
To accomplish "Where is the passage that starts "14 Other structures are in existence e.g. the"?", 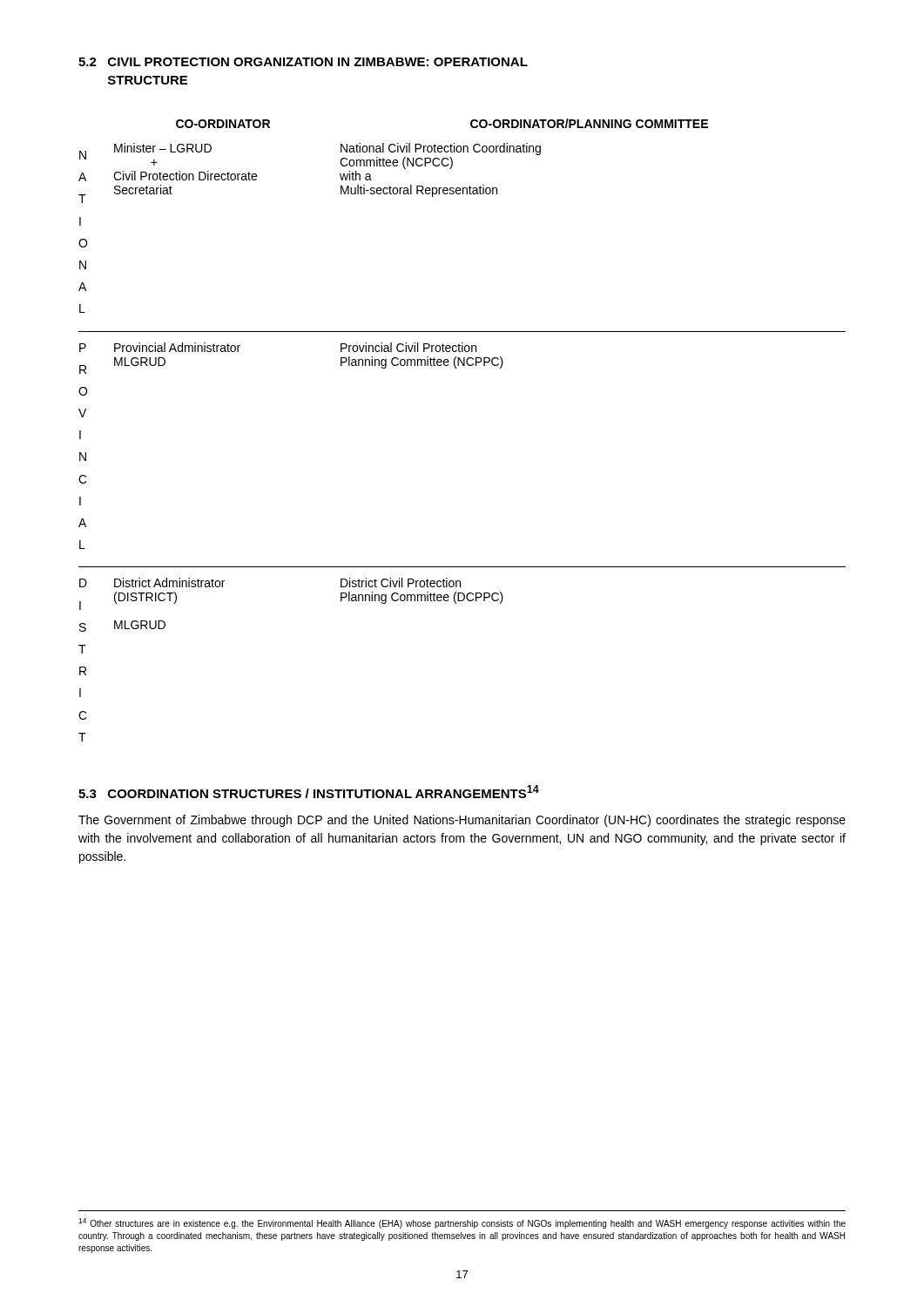I will [x=462, y=1235].
